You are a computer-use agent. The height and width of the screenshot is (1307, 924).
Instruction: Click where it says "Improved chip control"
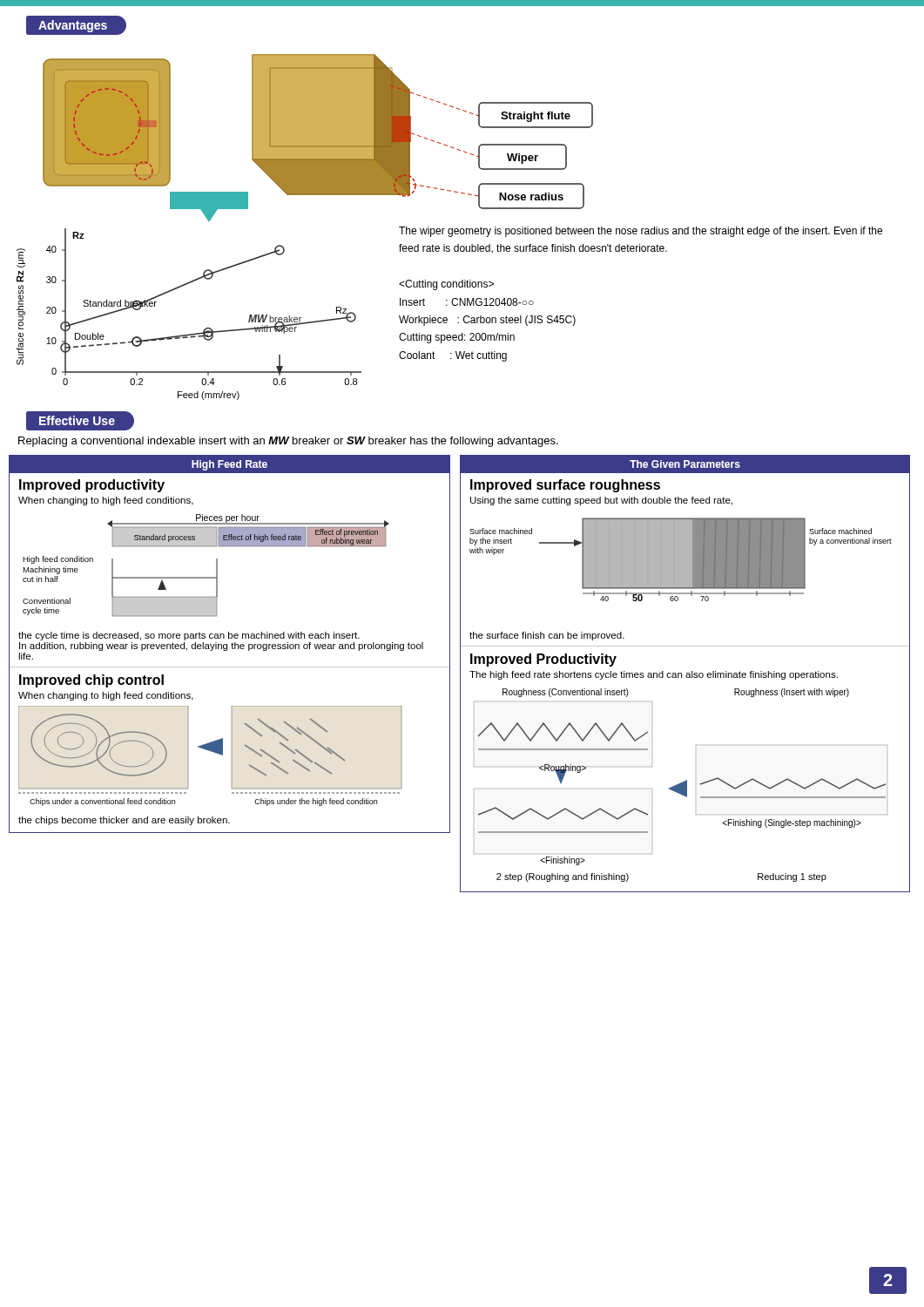pos(91,680)
